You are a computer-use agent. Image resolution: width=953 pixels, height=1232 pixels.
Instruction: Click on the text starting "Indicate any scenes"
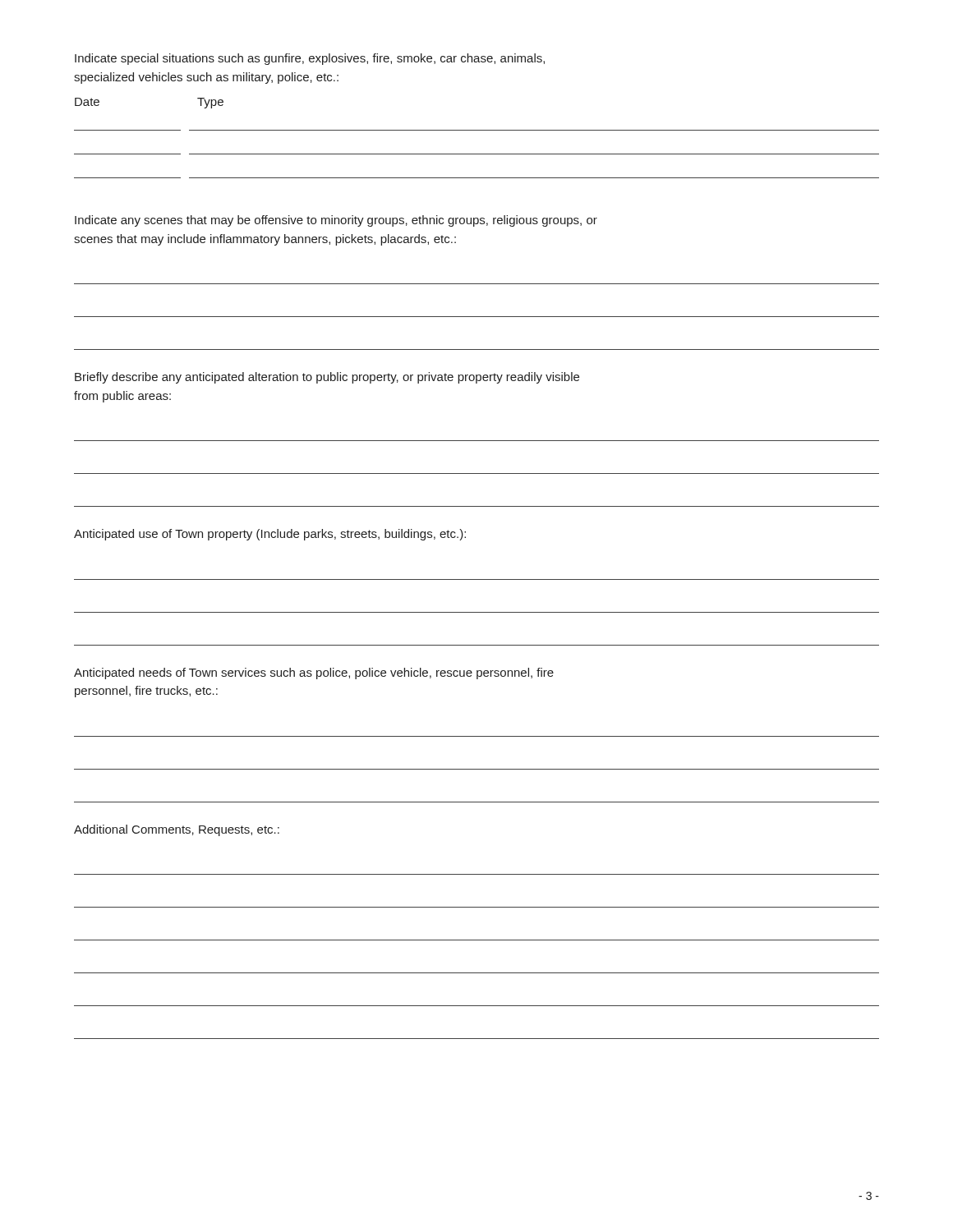336,229
